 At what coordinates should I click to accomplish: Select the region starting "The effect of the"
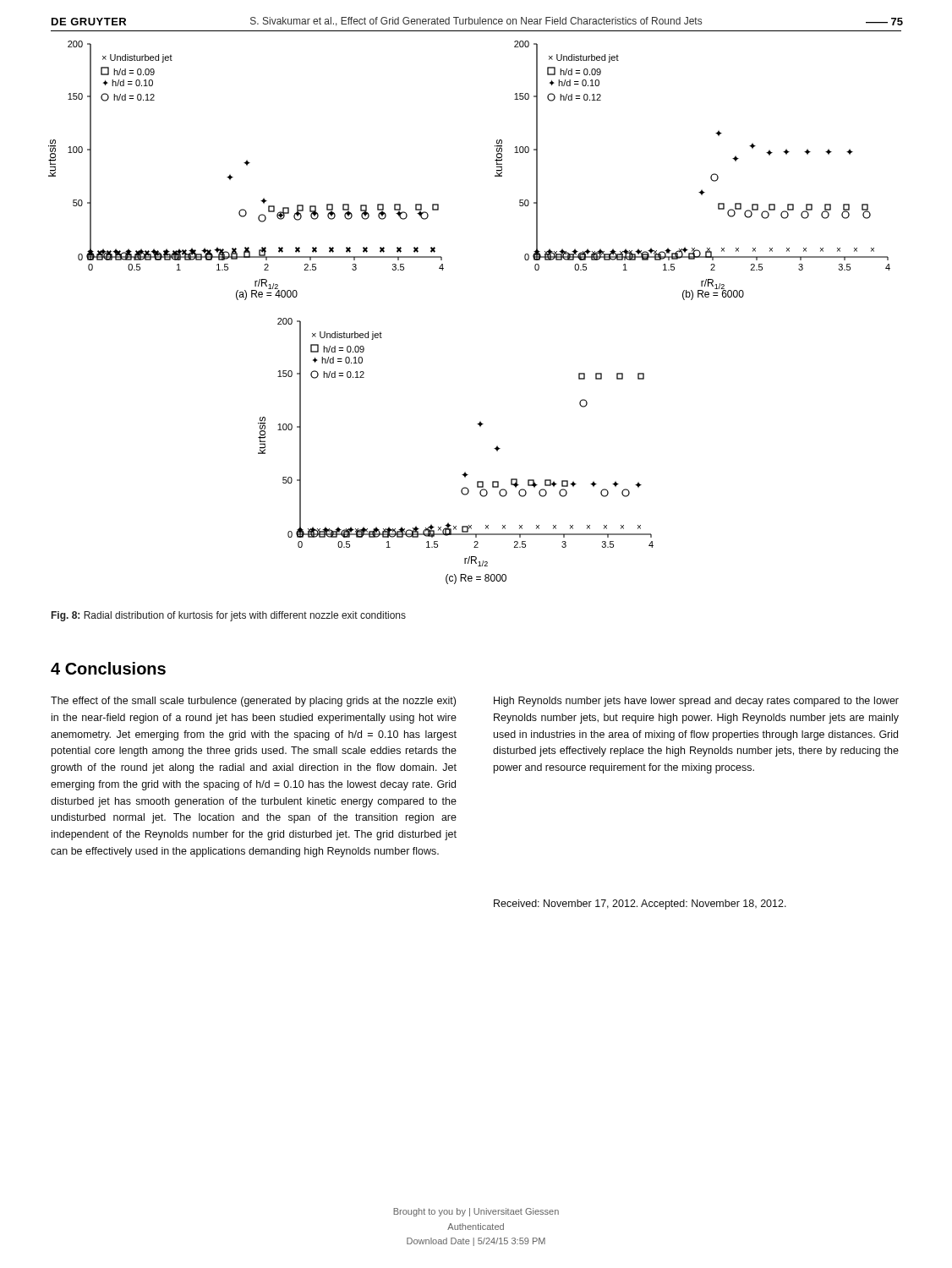(254, 776)
